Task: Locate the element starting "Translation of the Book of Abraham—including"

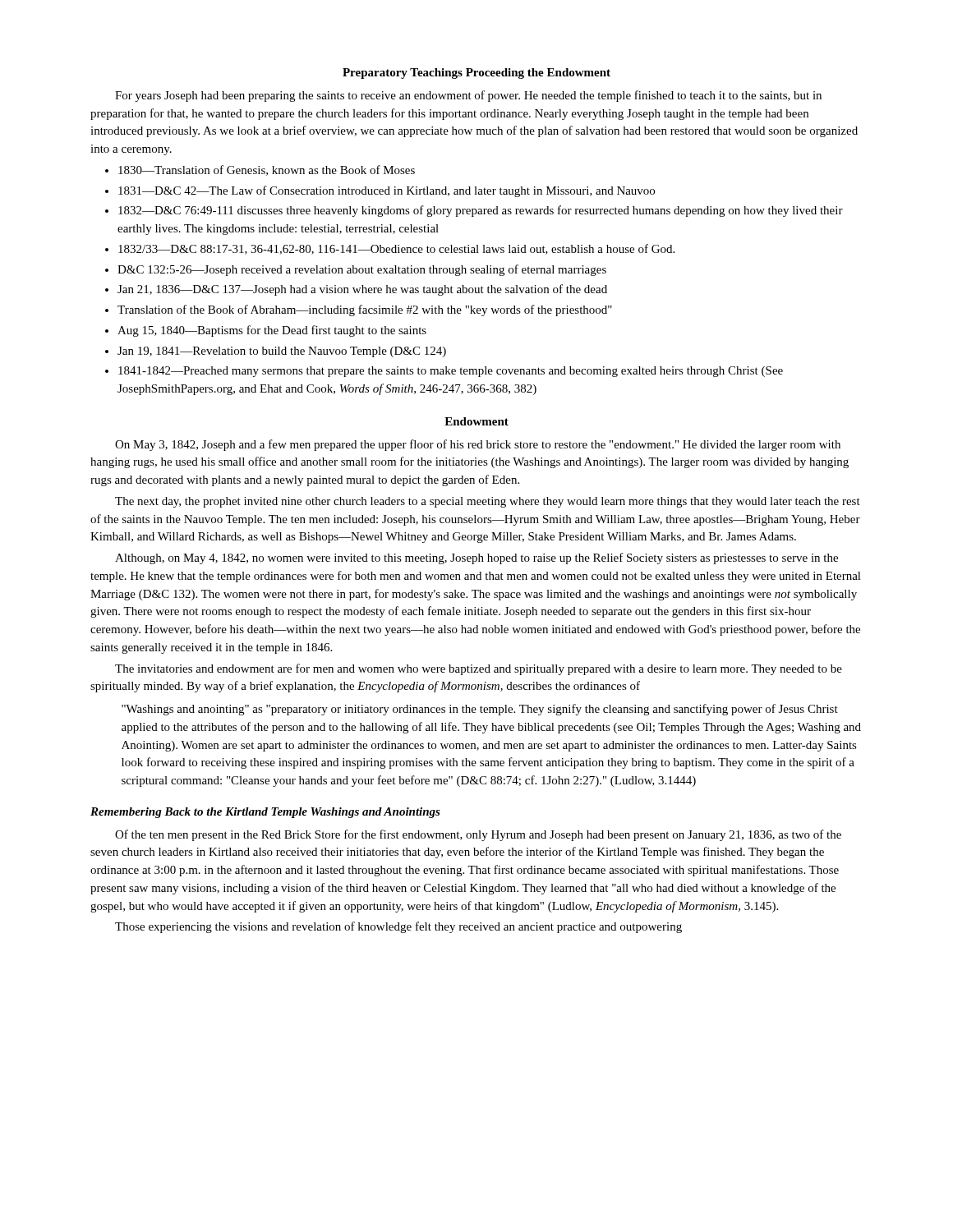Action: 365,310
